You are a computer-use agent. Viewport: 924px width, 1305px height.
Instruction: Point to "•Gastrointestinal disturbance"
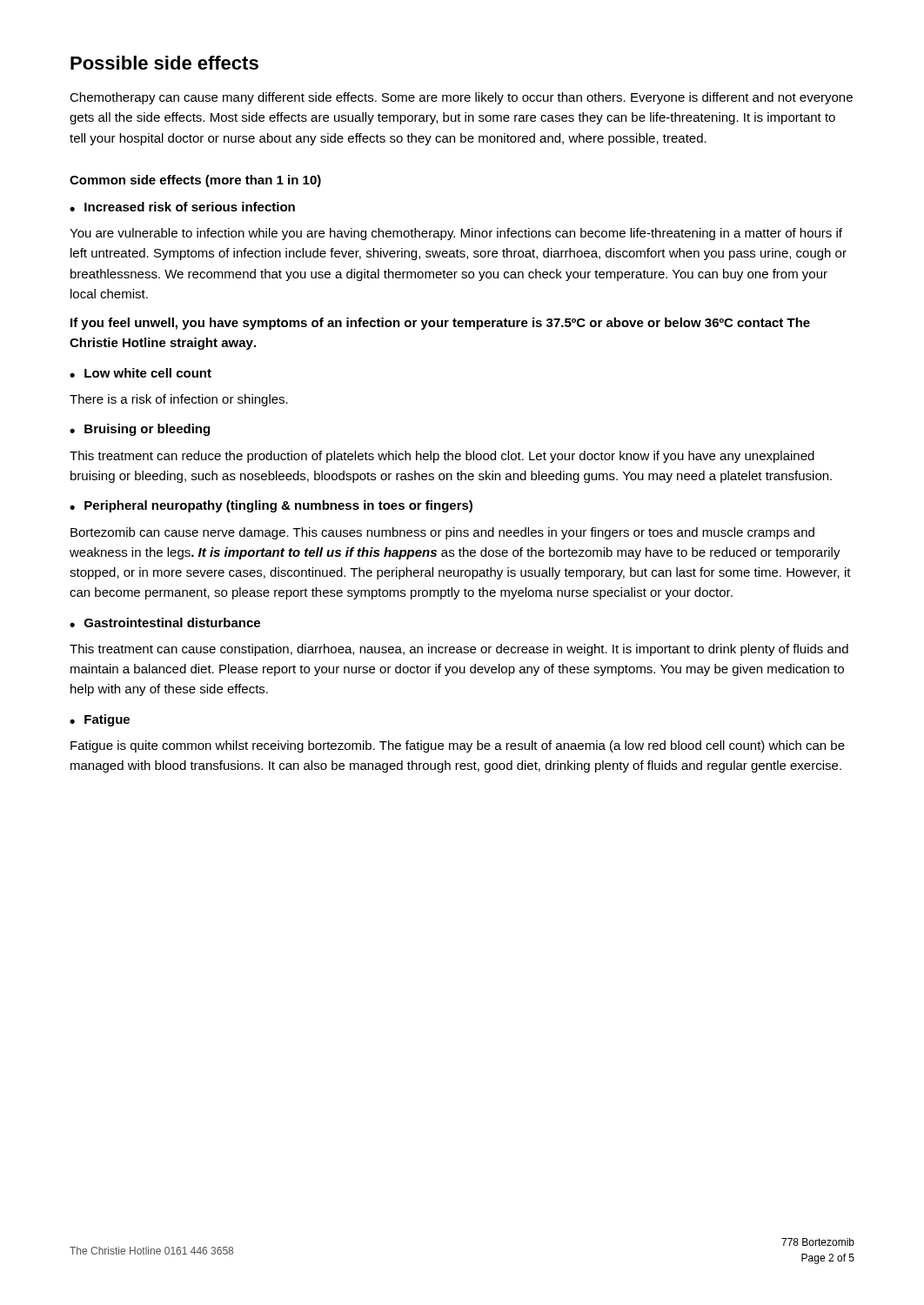(165, 622)
